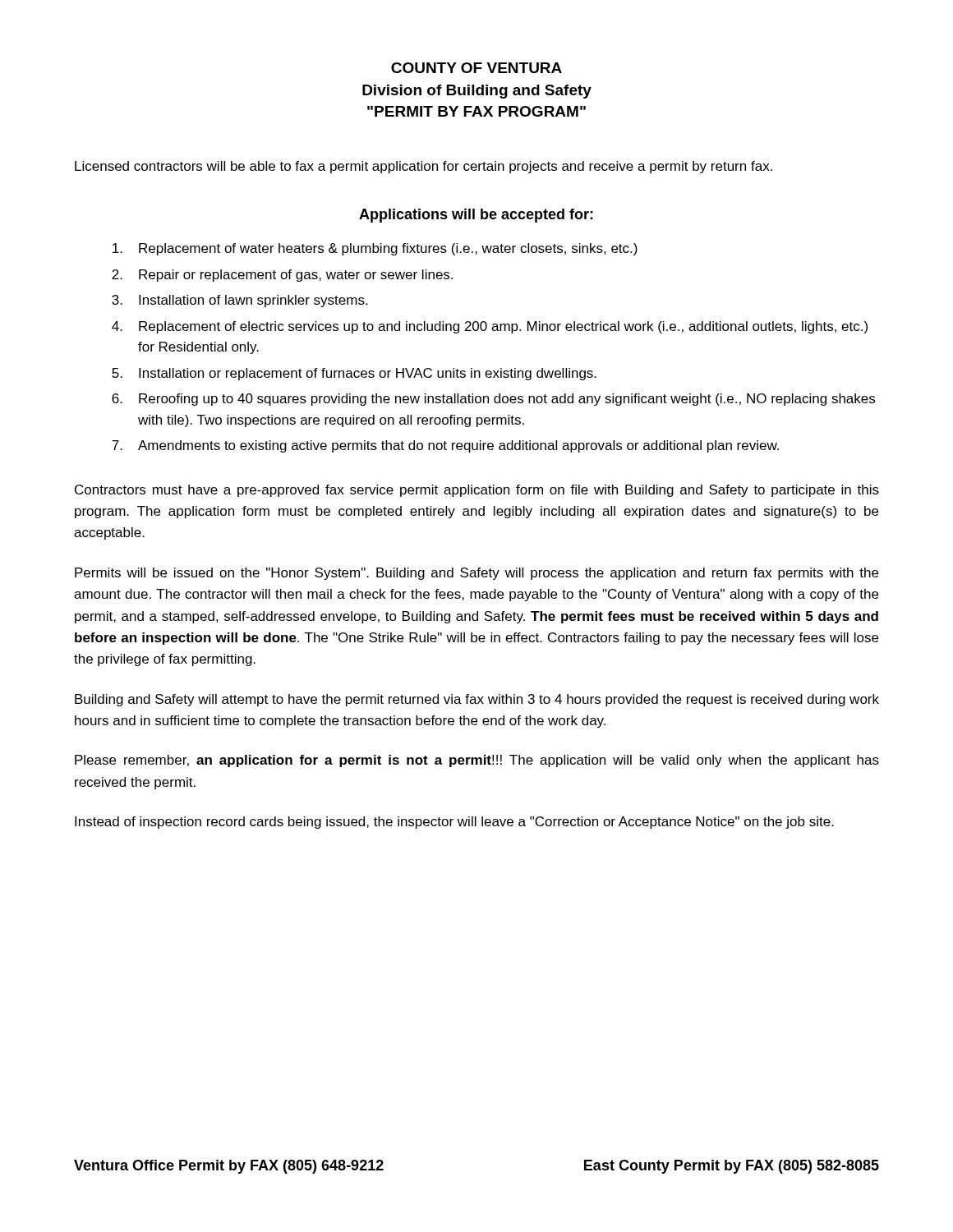Locate the list item with the text "7. Amendments to existing active permits that do"
Image resolution: width=953 pixels, height=1232 pixels.
click(x=476, y=446)
